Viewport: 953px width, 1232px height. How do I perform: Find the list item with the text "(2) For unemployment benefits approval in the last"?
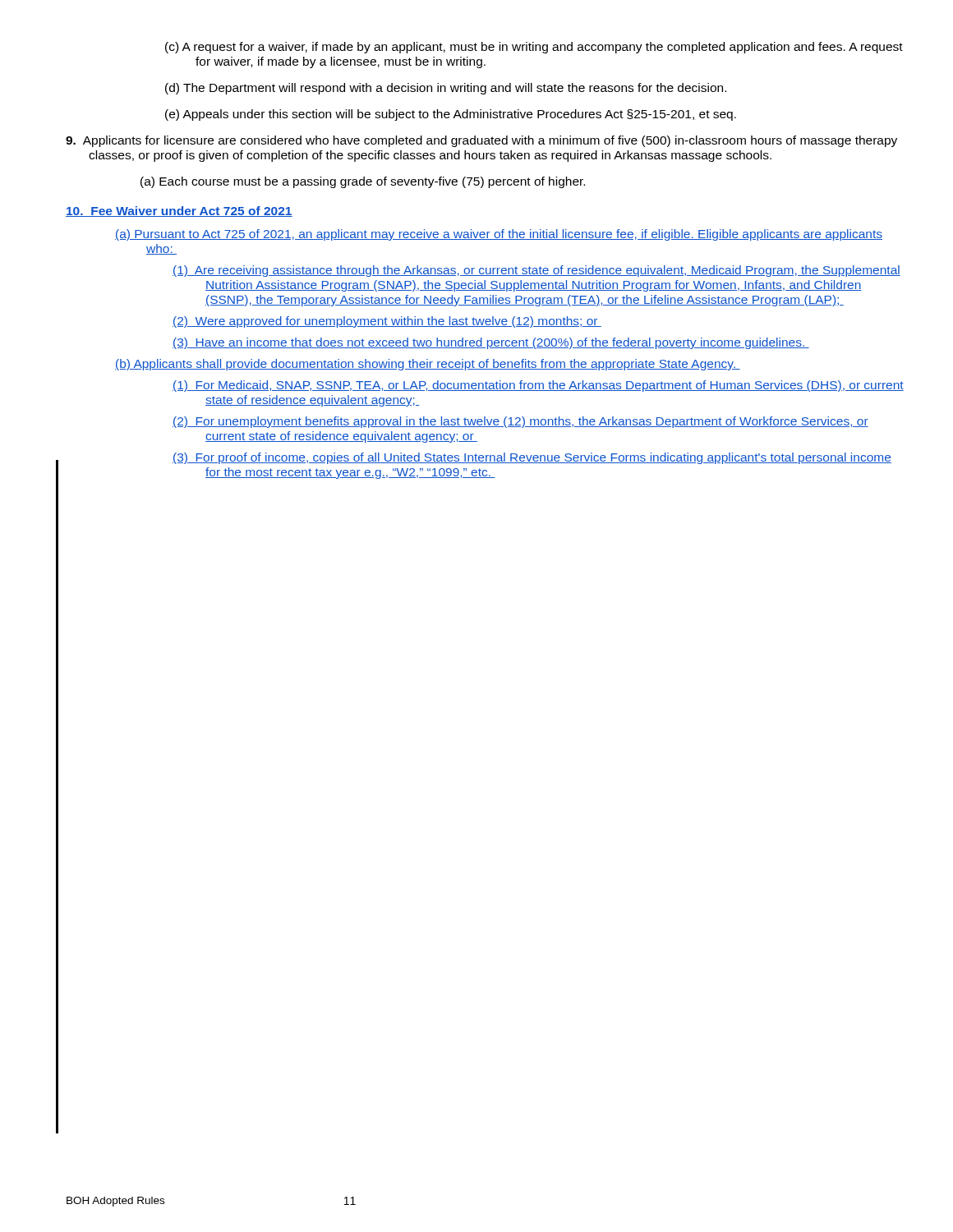click(520, 428)
